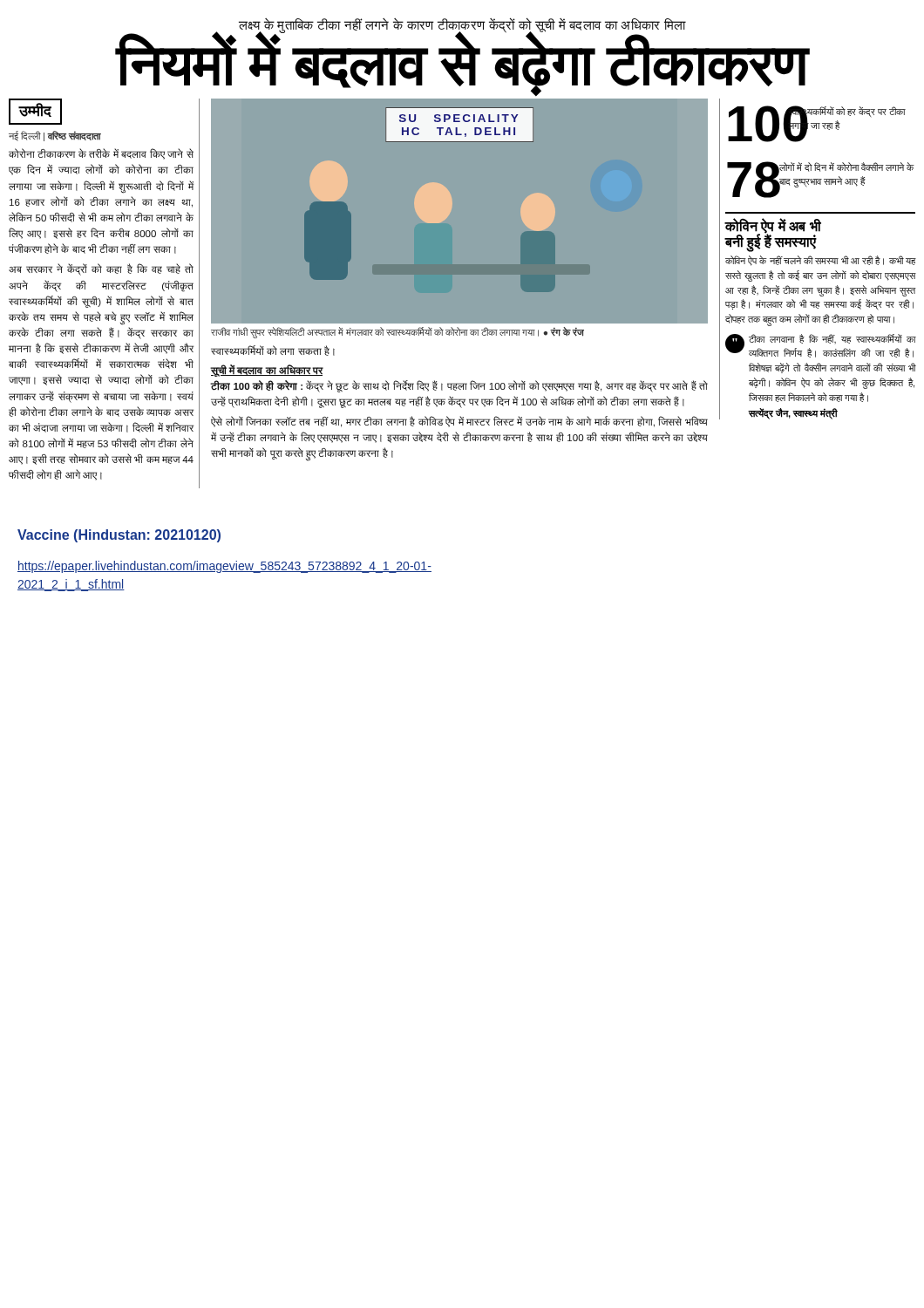Select the photo
Image resolution: width=924 pixels, height=1308 pixels.
tap(459, 211)
